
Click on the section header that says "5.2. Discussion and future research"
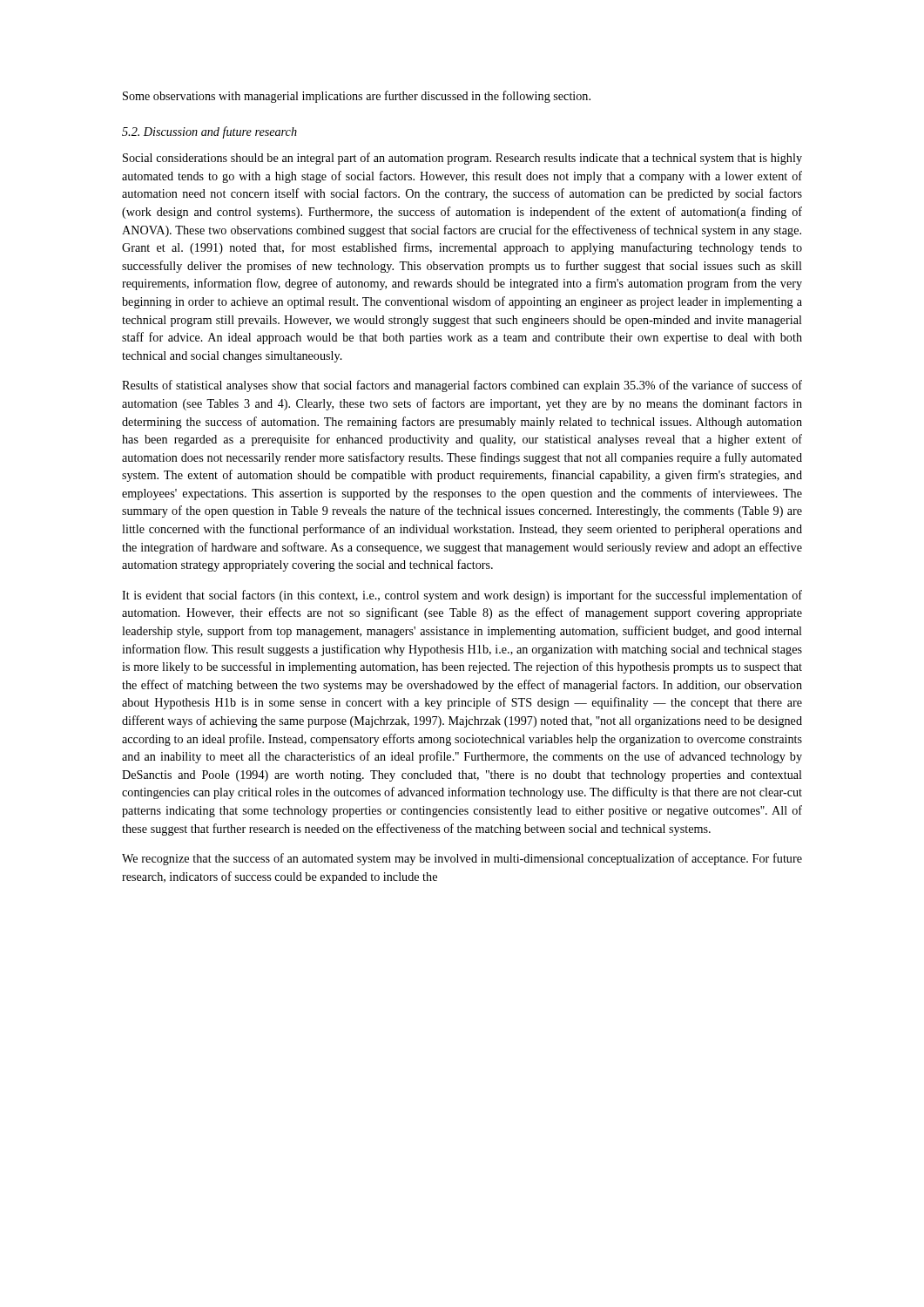(x=209, y=131)
